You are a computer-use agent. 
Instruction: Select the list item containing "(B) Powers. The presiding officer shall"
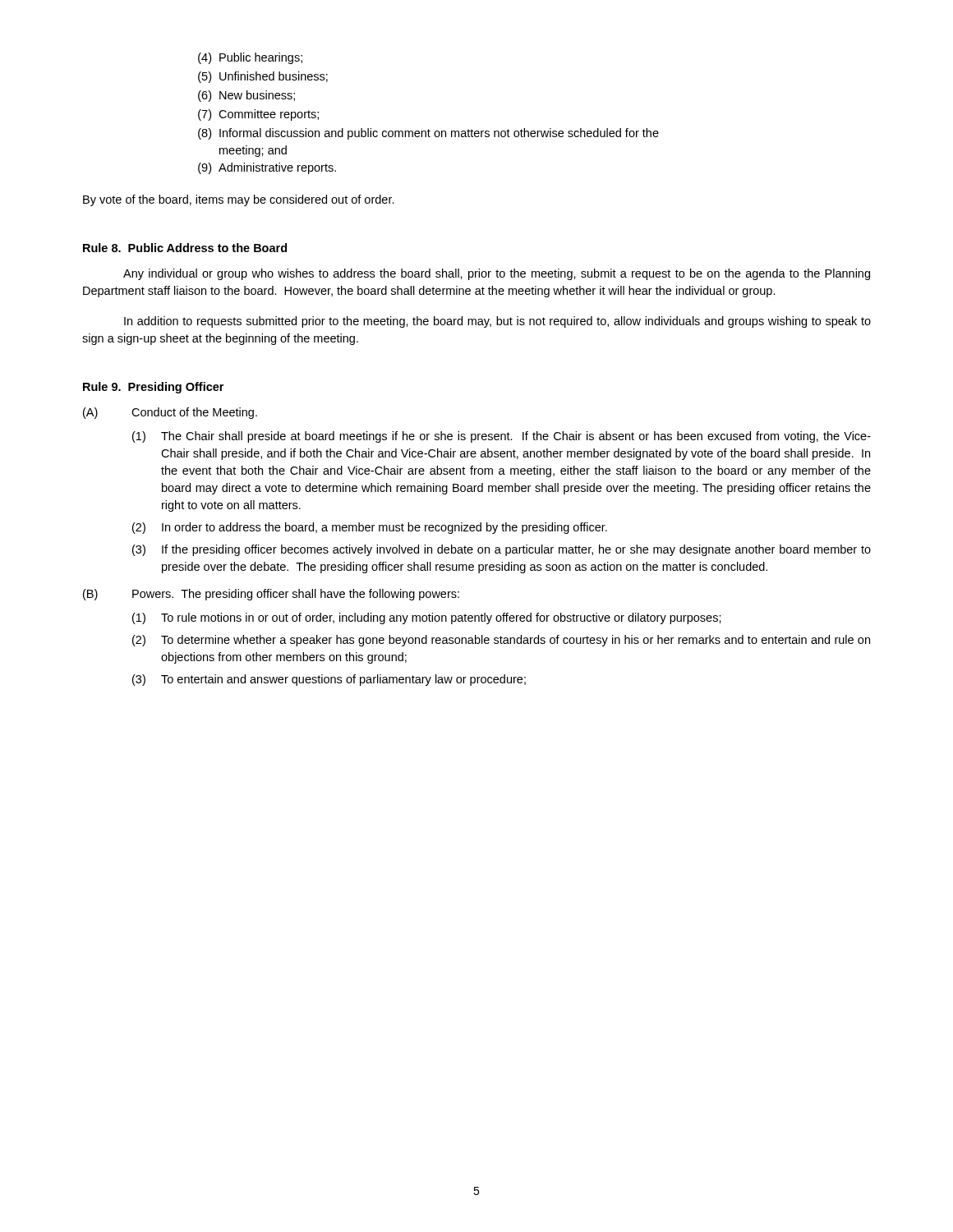click(x=271, y=595)
